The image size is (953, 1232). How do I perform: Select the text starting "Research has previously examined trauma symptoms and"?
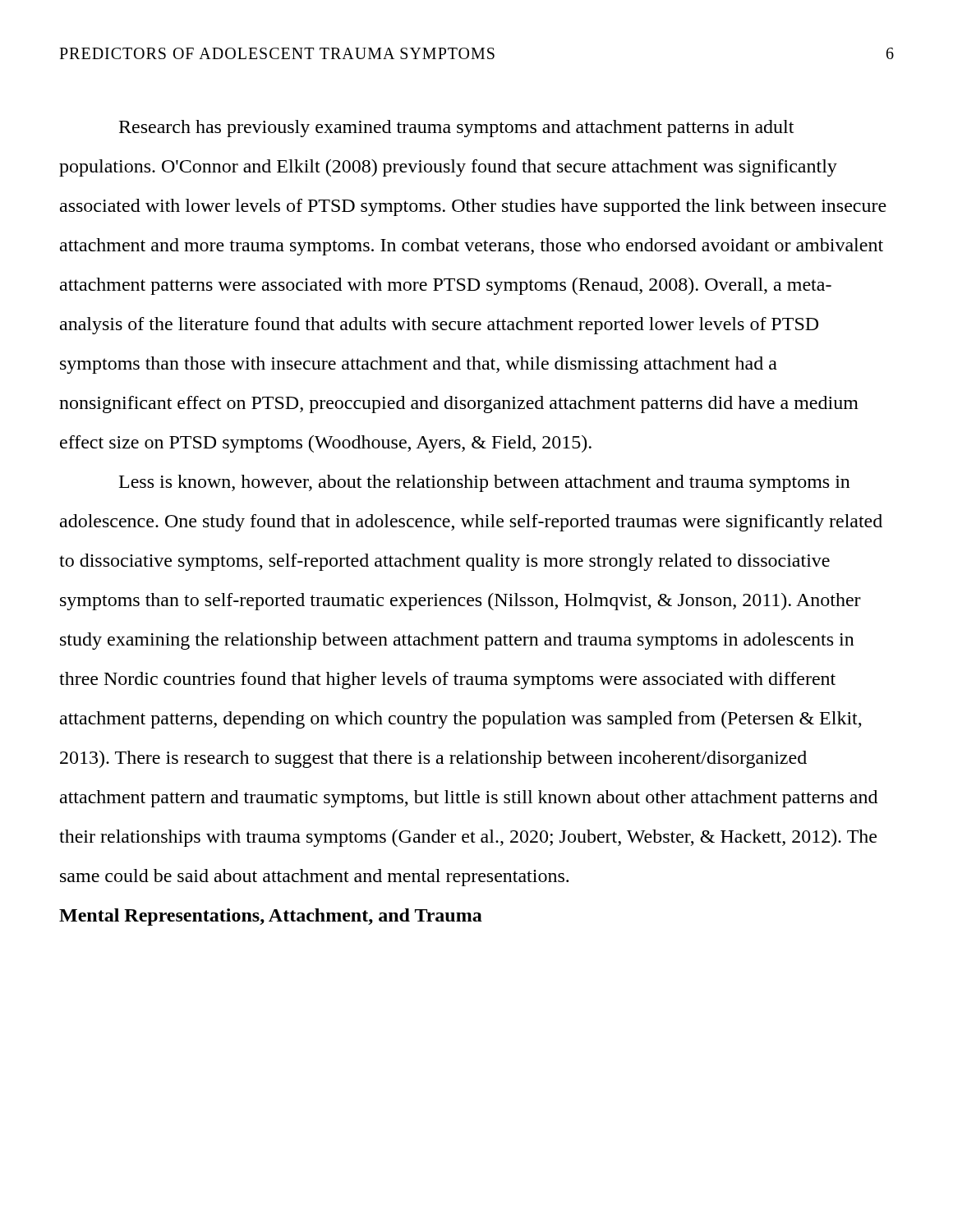coord(473,284)
